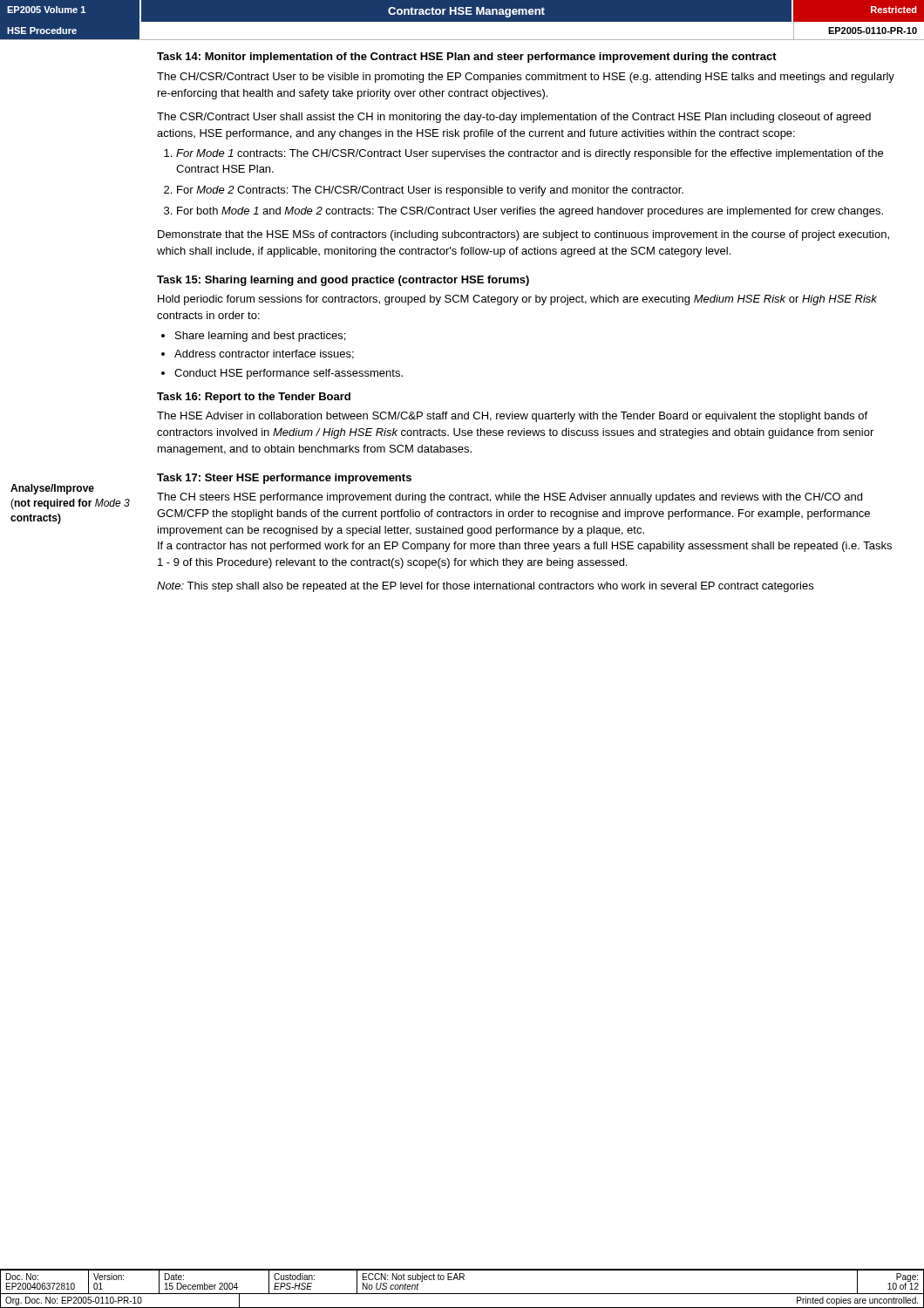Where is the passage that starts "Demonstrate that the HSE MSs"?

click(523, 242)
